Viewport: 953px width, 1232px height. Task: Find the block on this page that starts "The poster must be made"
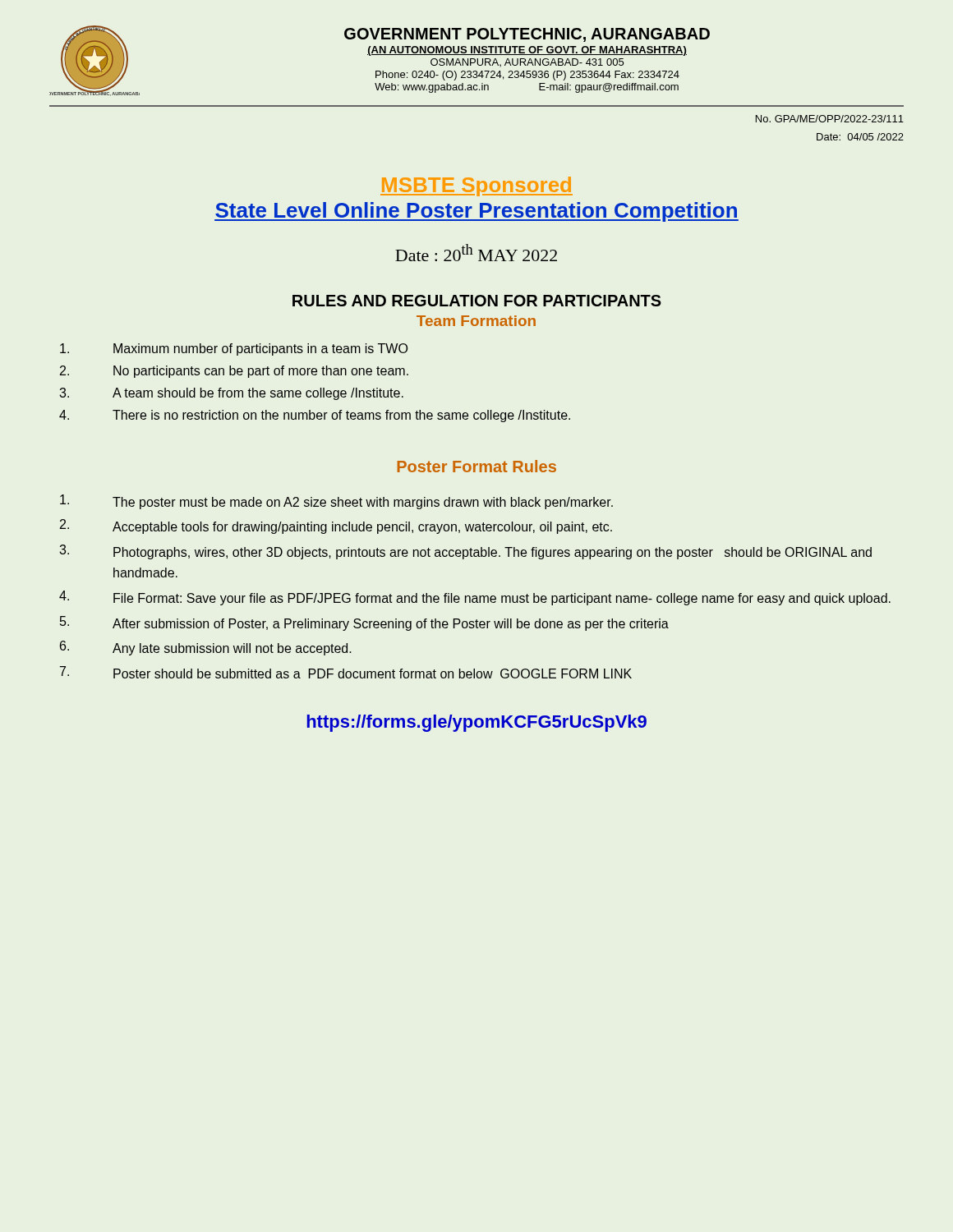(x=332, y=503)
